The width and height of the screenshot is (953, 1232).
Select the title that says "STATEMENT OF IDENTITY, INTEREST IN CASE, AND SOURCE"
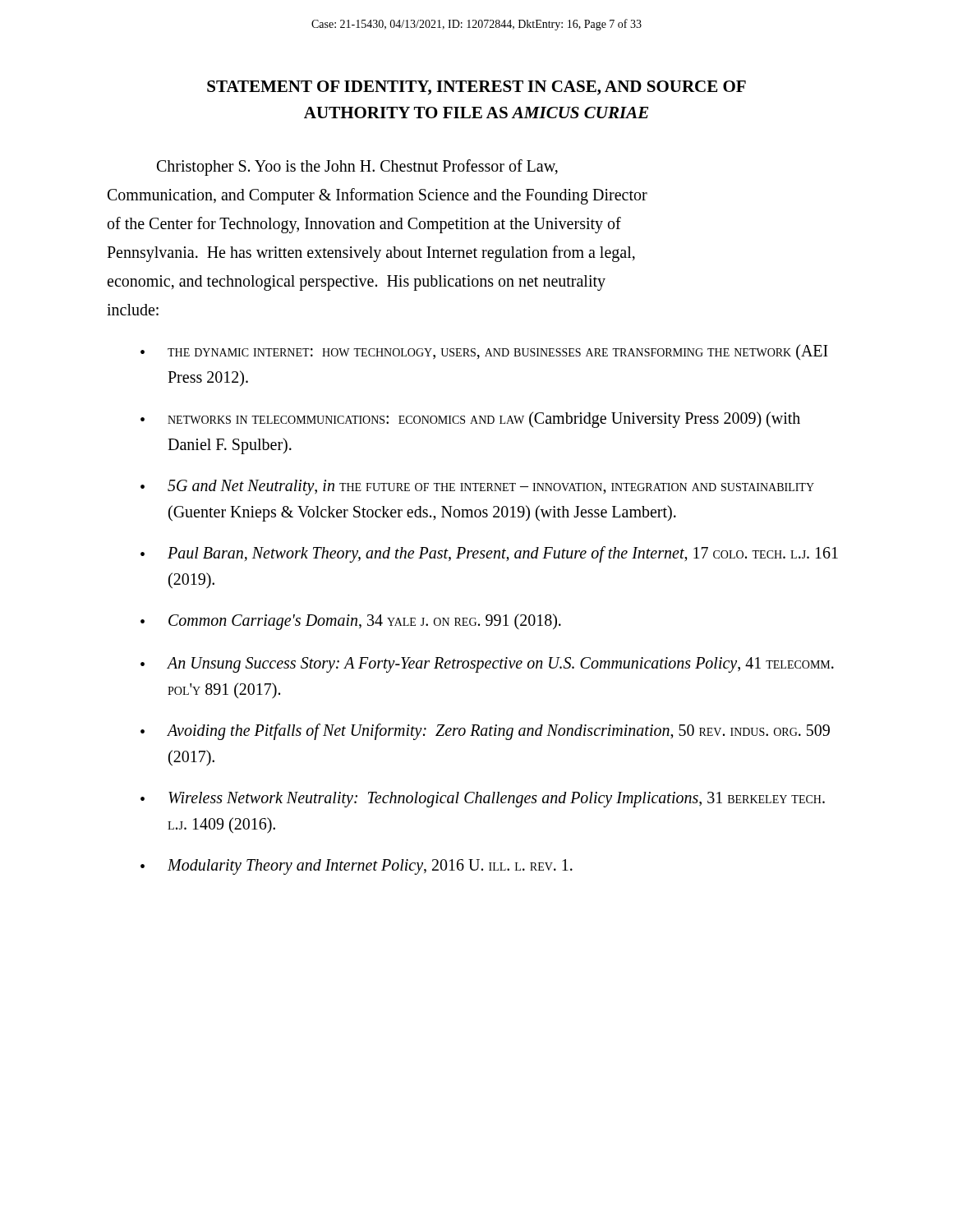coord(476,99)
